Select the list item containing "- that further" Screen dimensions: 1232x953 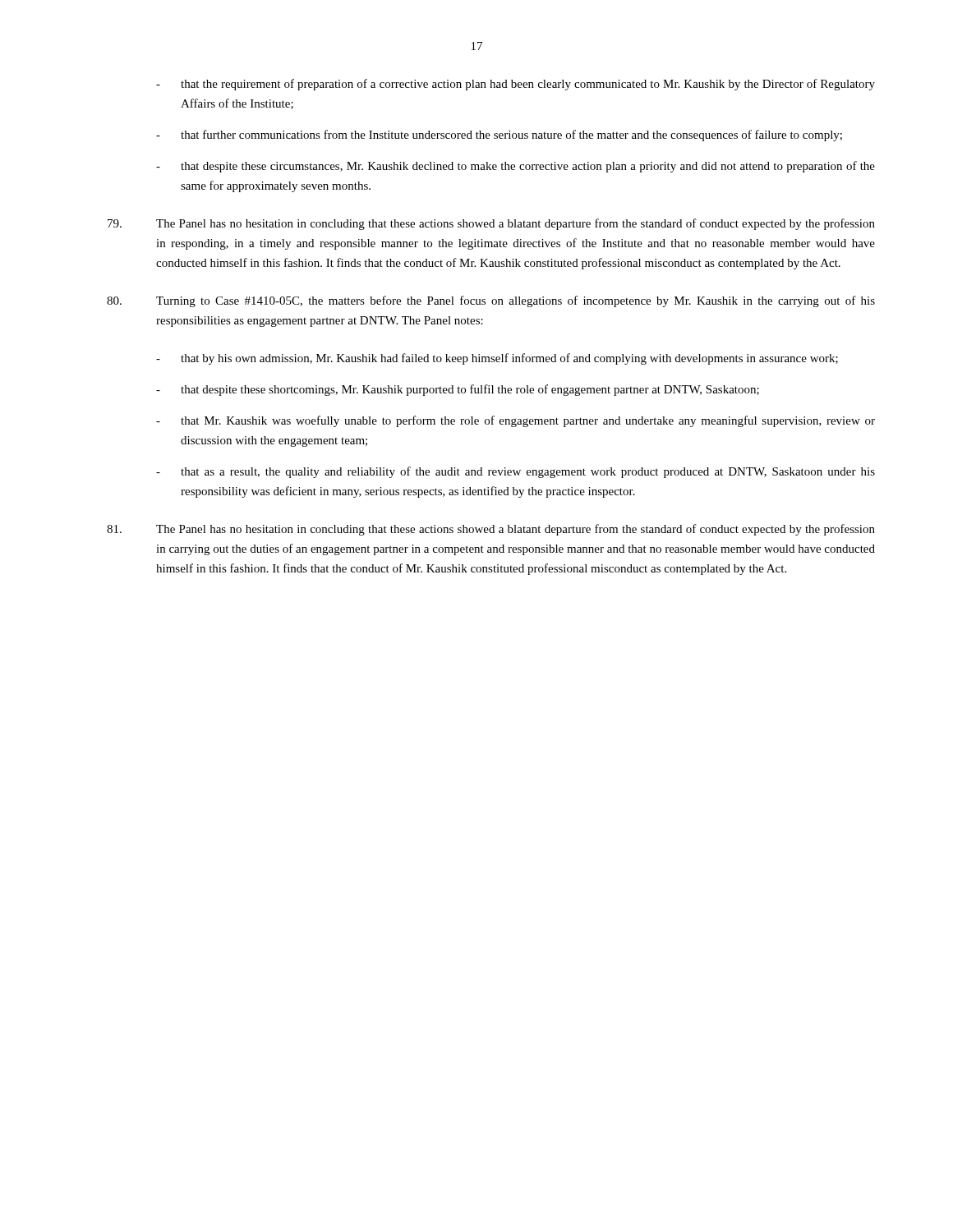[x=516, y=135]
